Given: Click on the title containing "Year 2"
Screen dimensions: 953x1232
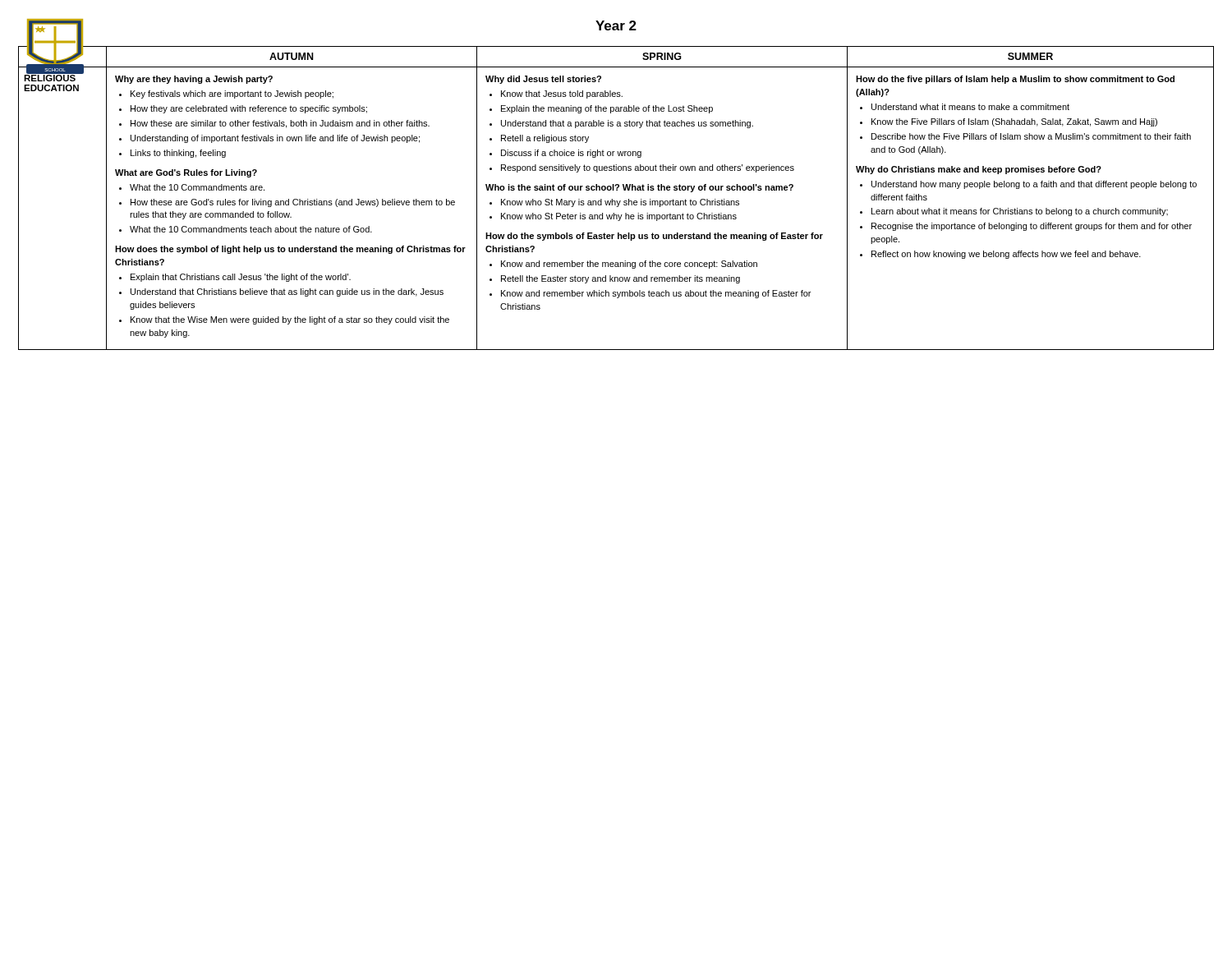Looking at the screenshot, I should tap(616, 26).
